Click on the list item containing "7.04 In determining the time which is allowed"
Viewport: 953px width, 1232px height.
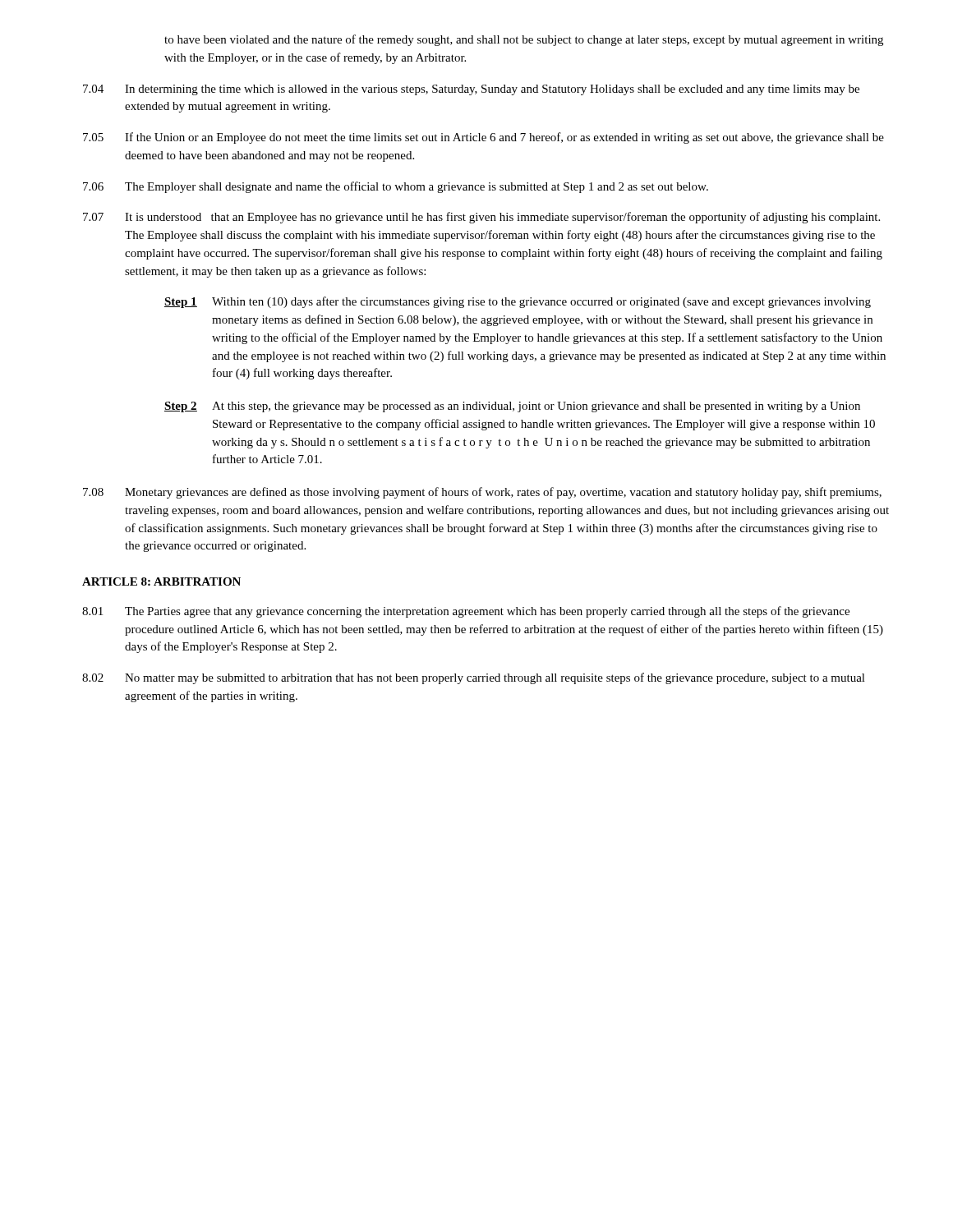tap(488, 98)
